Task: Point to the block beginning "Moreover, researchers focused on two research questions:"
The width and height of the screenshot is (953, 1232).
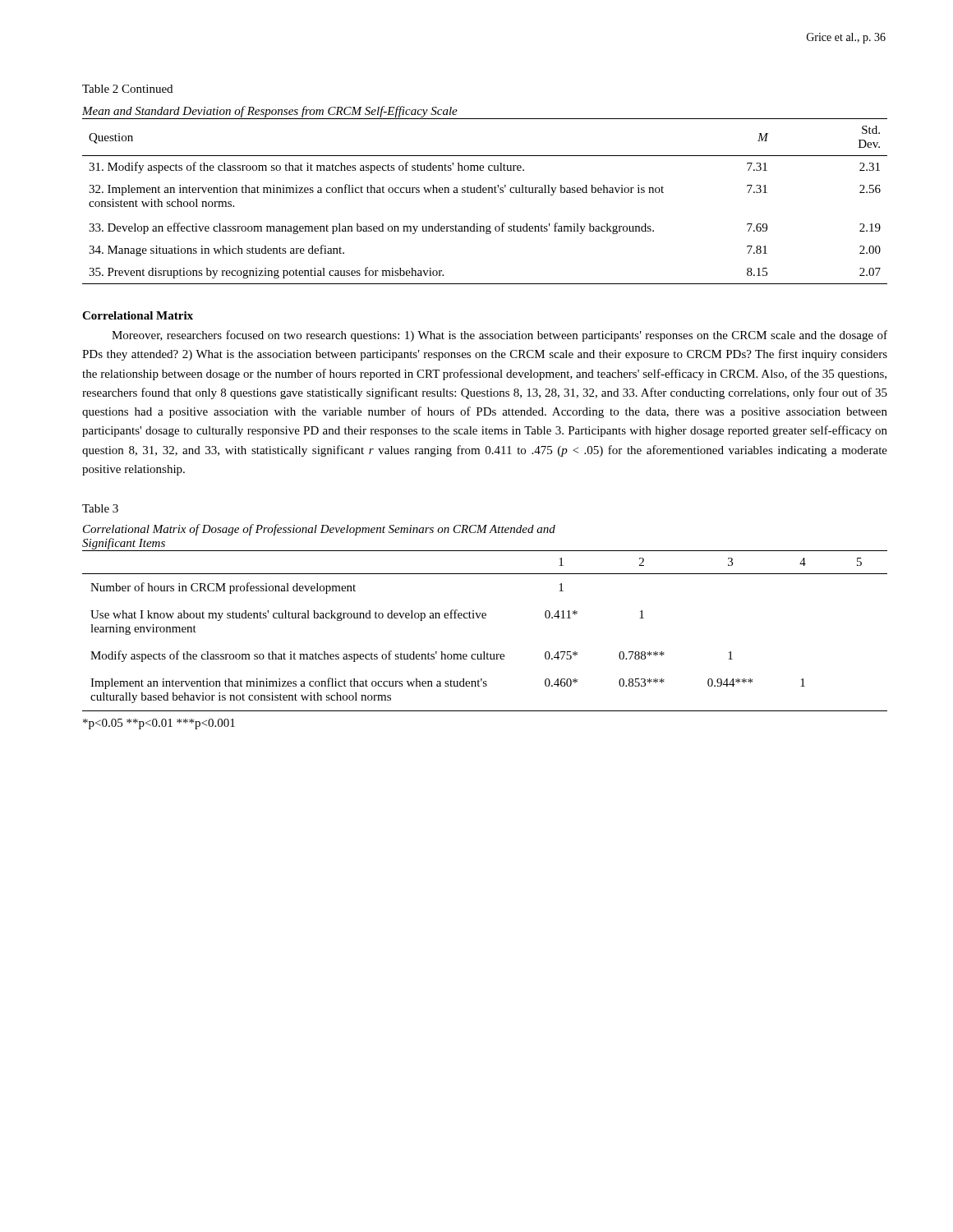Action: [x=485, y=401]
